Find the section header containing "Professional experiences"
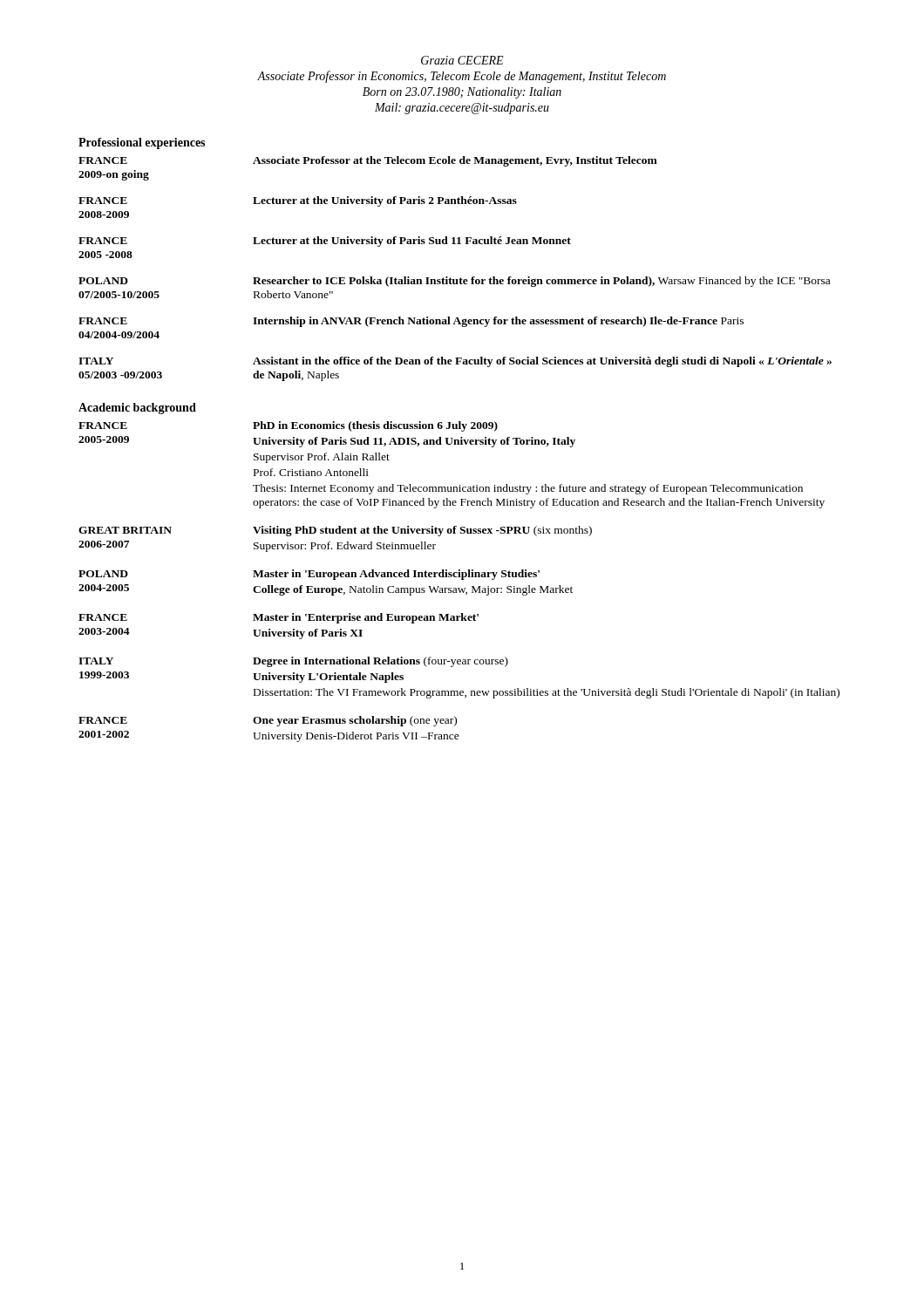The image size is (924, 1308). (142, 143)
